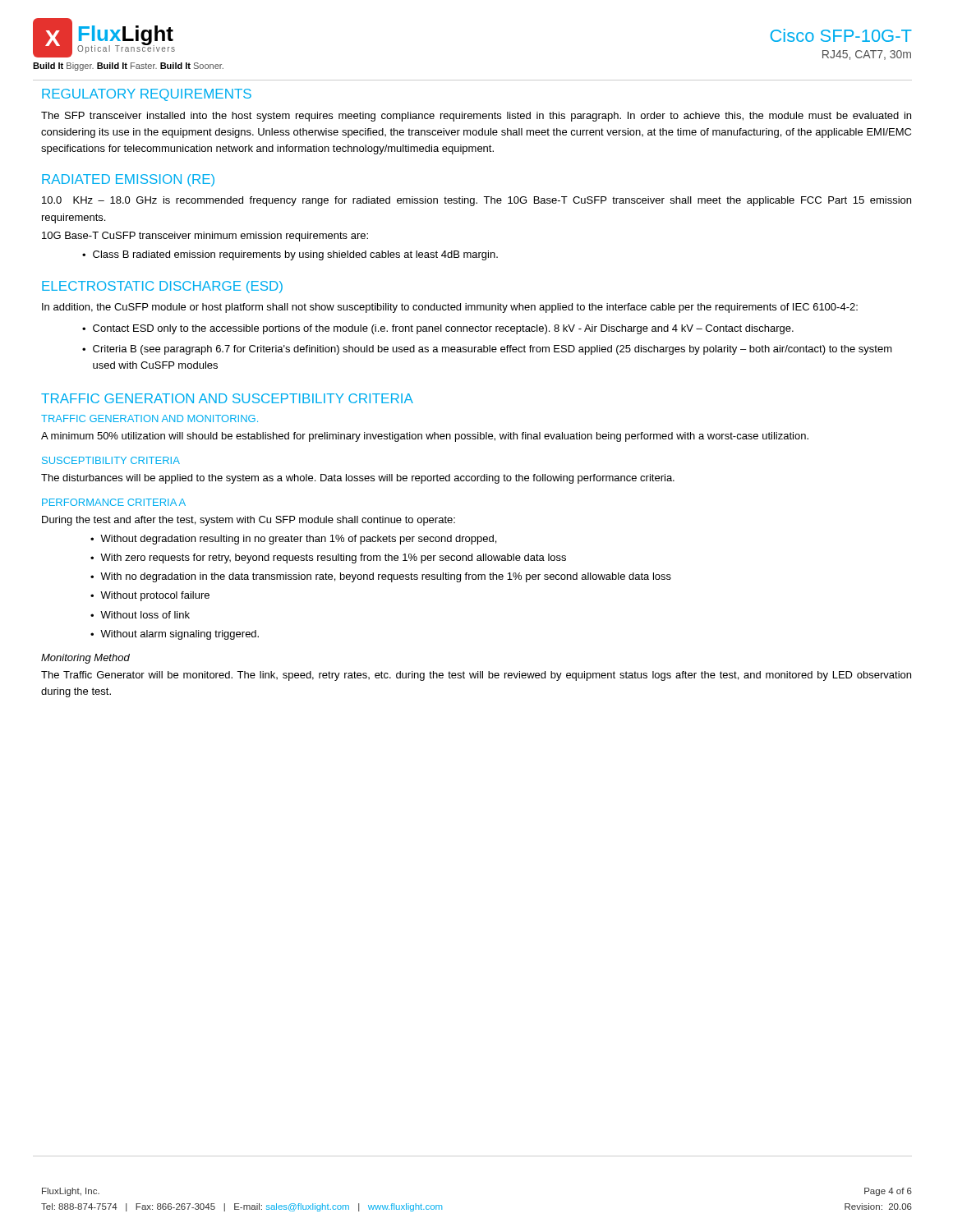
Task: Locate the element starting "Monitoring Method"
Action: tap(85, 657)
